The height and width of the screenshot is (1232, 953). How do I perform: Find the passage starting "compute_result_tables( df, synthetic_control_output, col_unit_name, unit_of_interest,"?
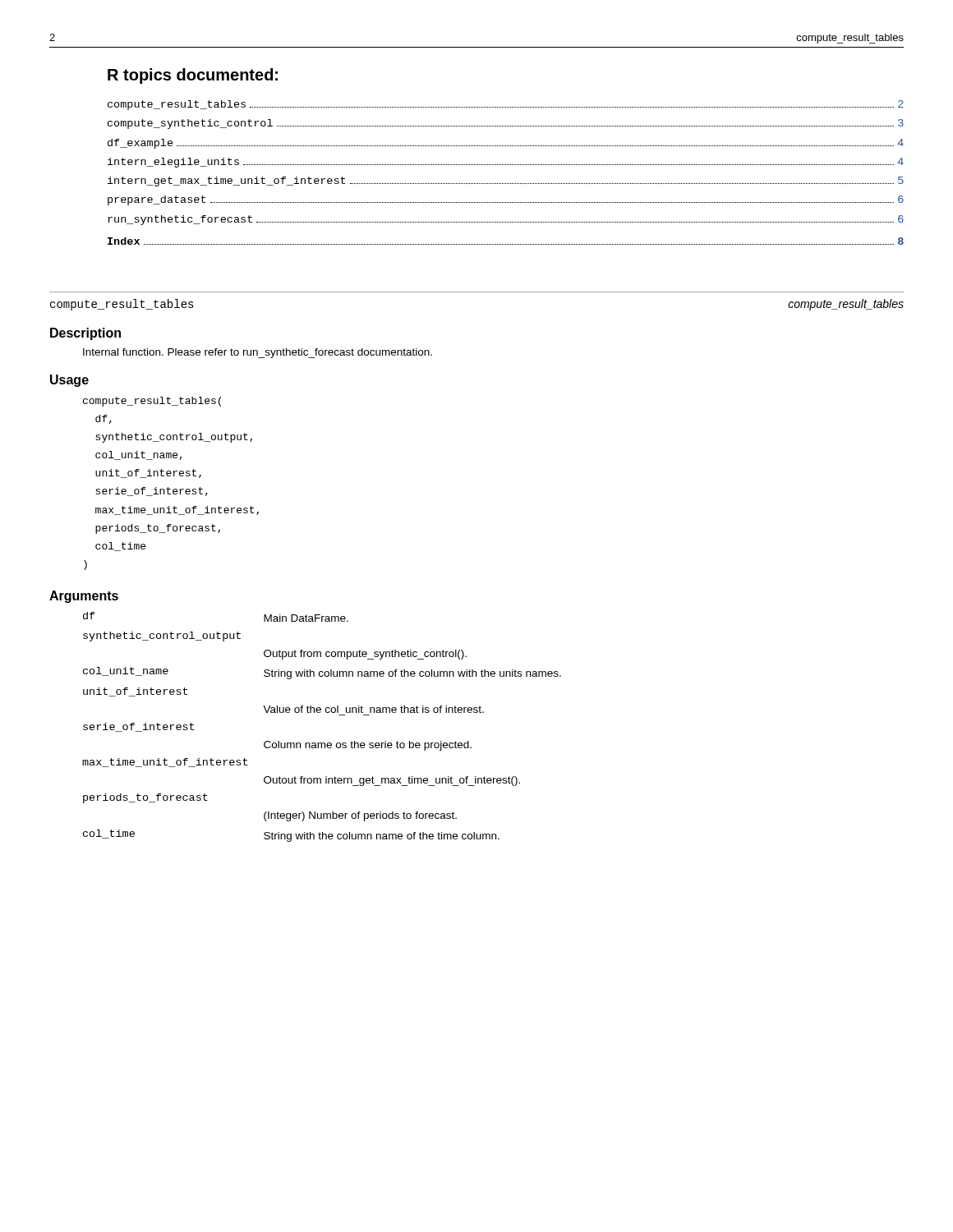pyautogui.click(x=172, y=483)
